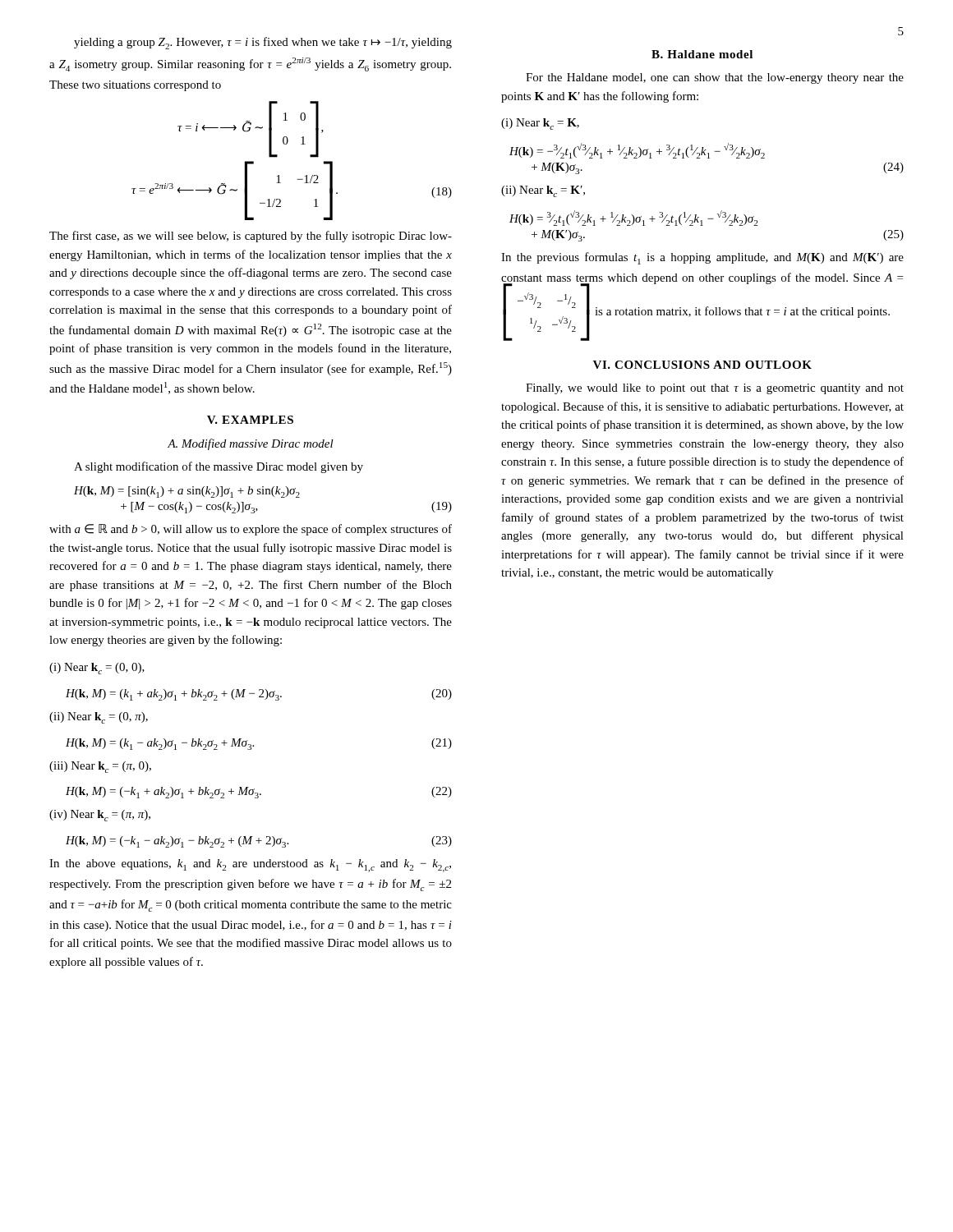Screen dimensions: 1232x953
Task: Locate the block of text that opens with "yielding a group Z2. However, τ"
Action: click(x=251, y=63)
